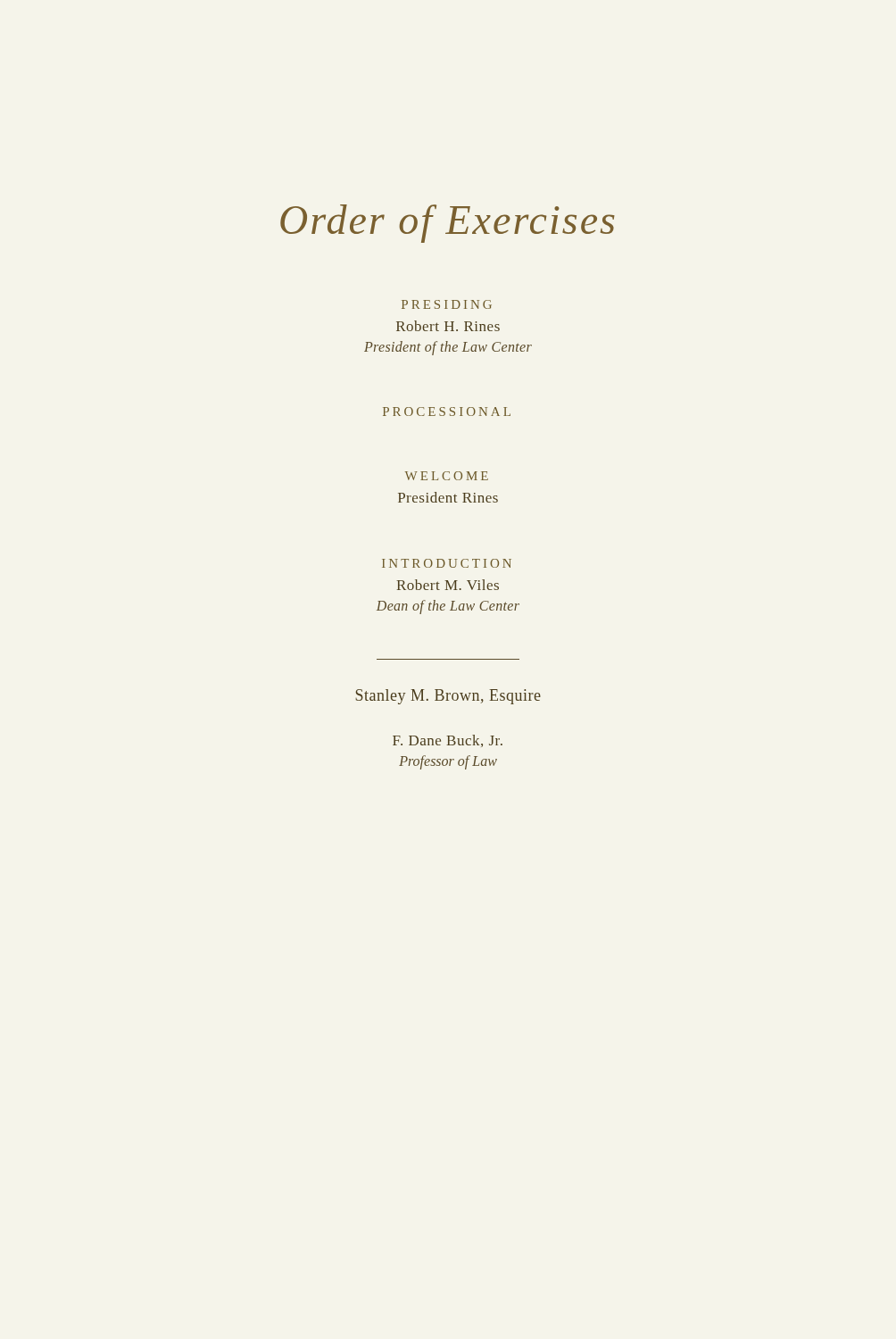Point to "President Rines"
The width and height of the screenshot is (896, 1339).
coord(448,498)
